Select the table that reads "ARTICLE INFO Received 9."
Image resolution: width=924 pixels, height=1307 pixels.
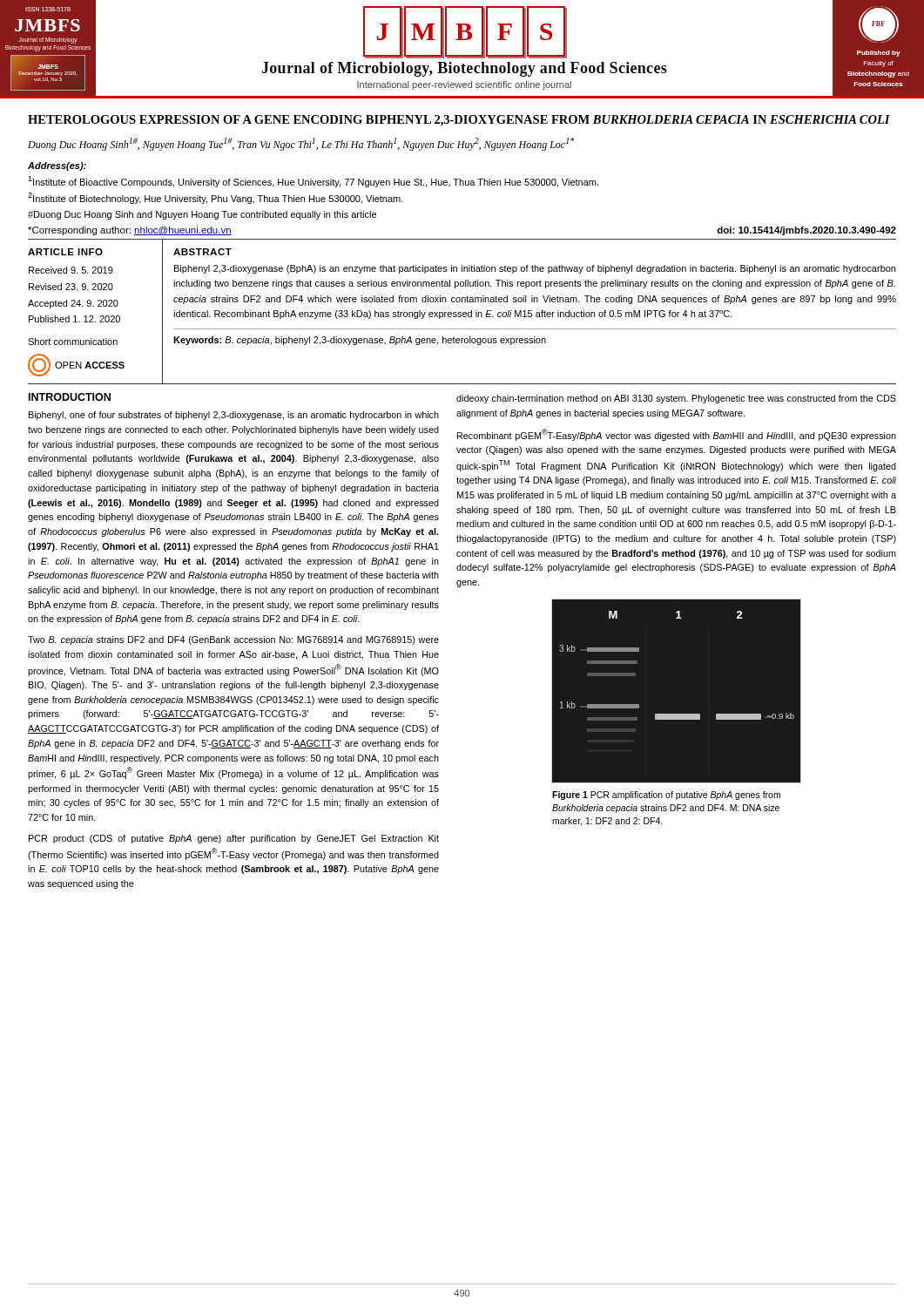(x=462, y=312)
